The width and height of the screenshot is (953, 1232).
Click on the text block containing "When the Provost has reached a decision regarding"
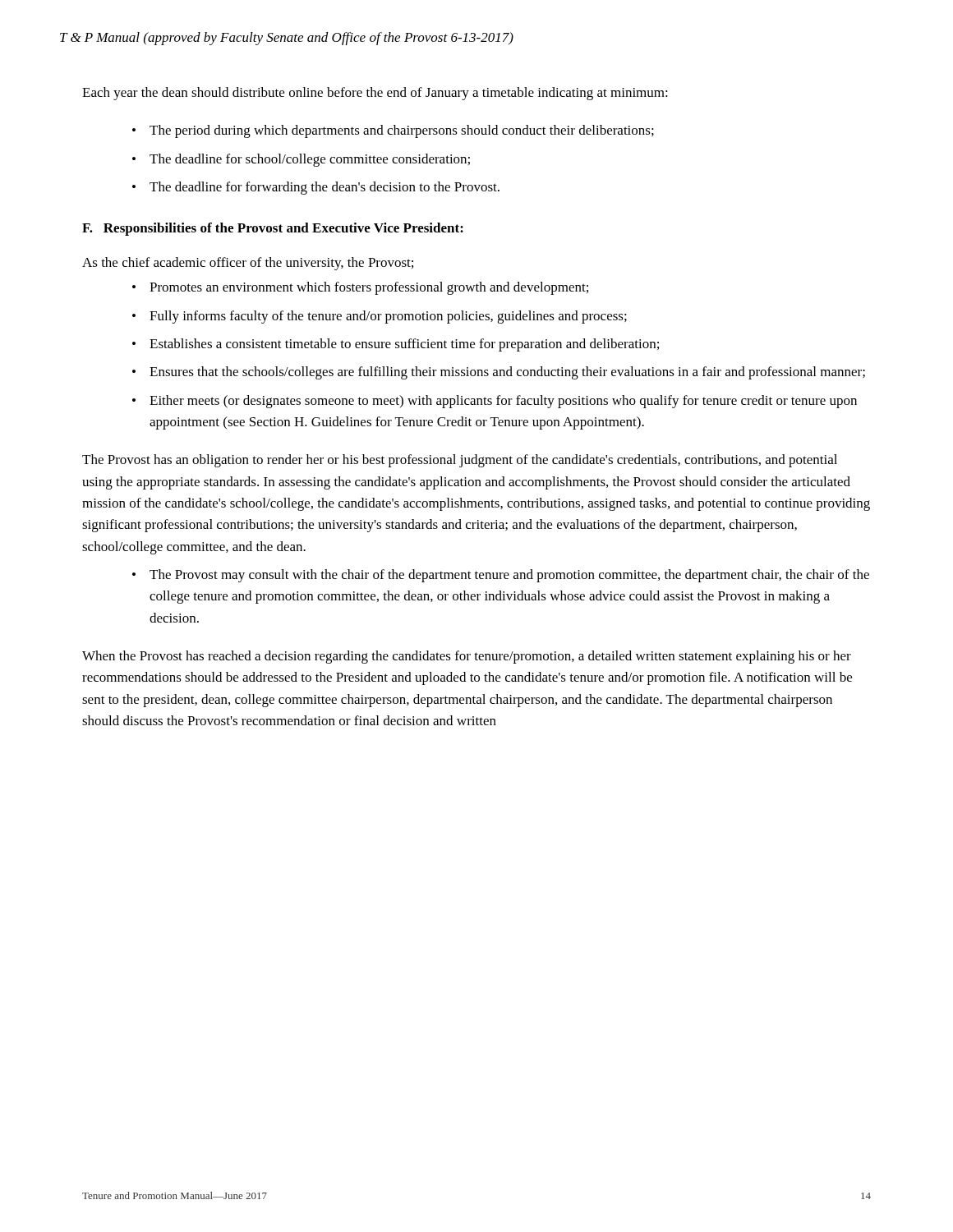pos(467,688)
